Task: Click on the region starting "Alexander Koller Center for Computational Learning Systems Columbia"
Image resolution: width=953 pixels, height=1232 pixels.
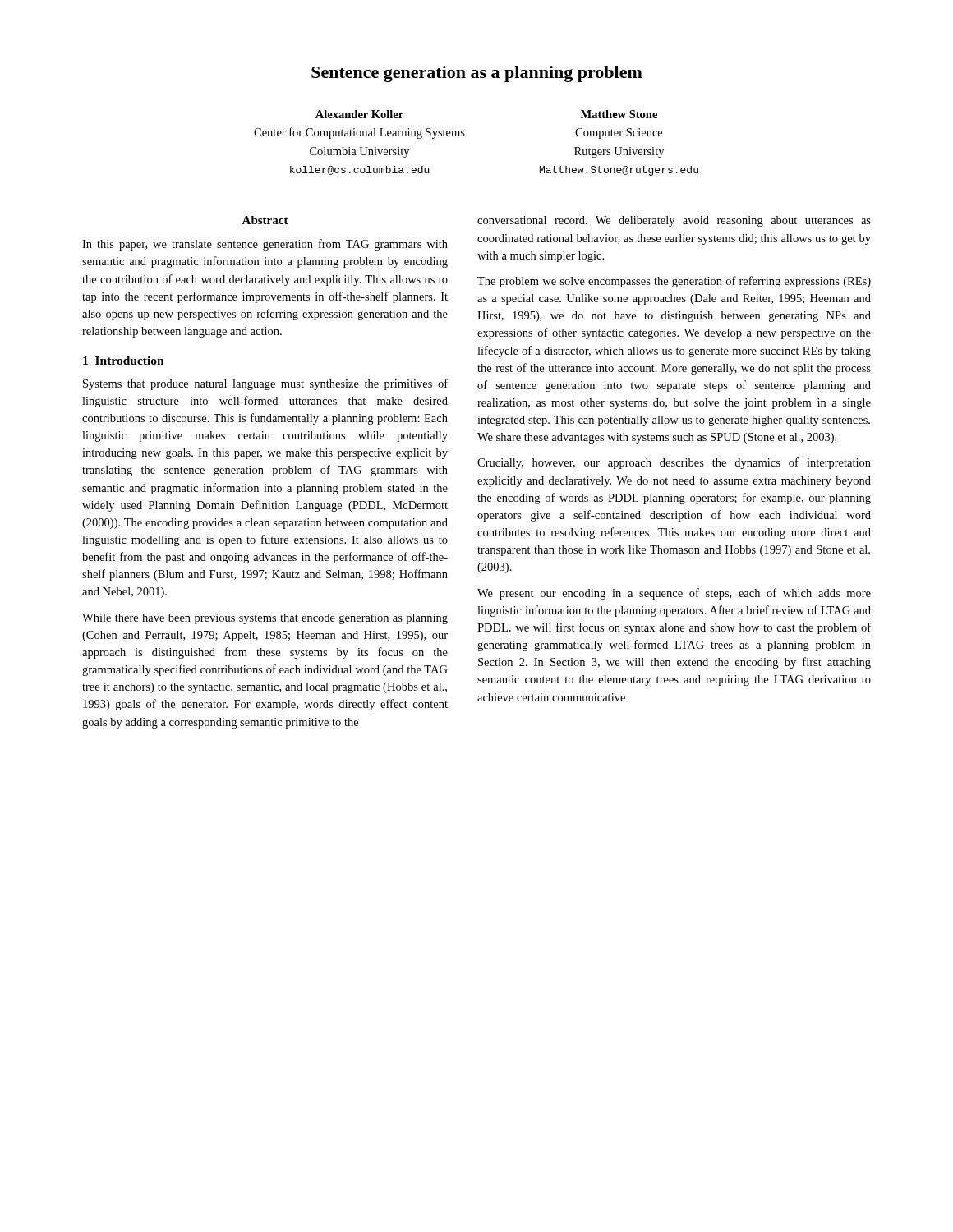Action: coord(359,142)
